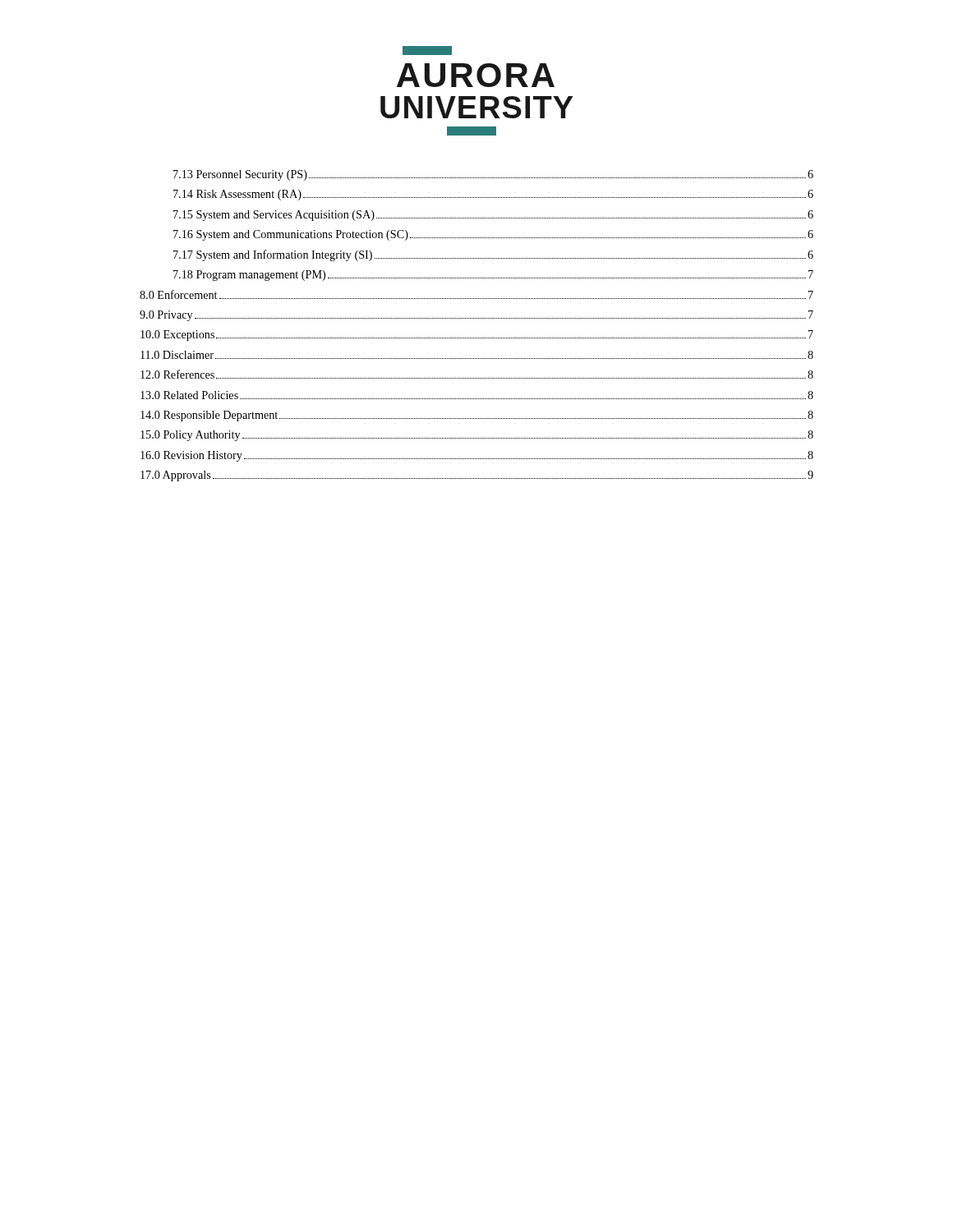Click on the list item containing "17.0 Approvals 9"
The height and width of the screenshot is (1232, 953).
476,475
